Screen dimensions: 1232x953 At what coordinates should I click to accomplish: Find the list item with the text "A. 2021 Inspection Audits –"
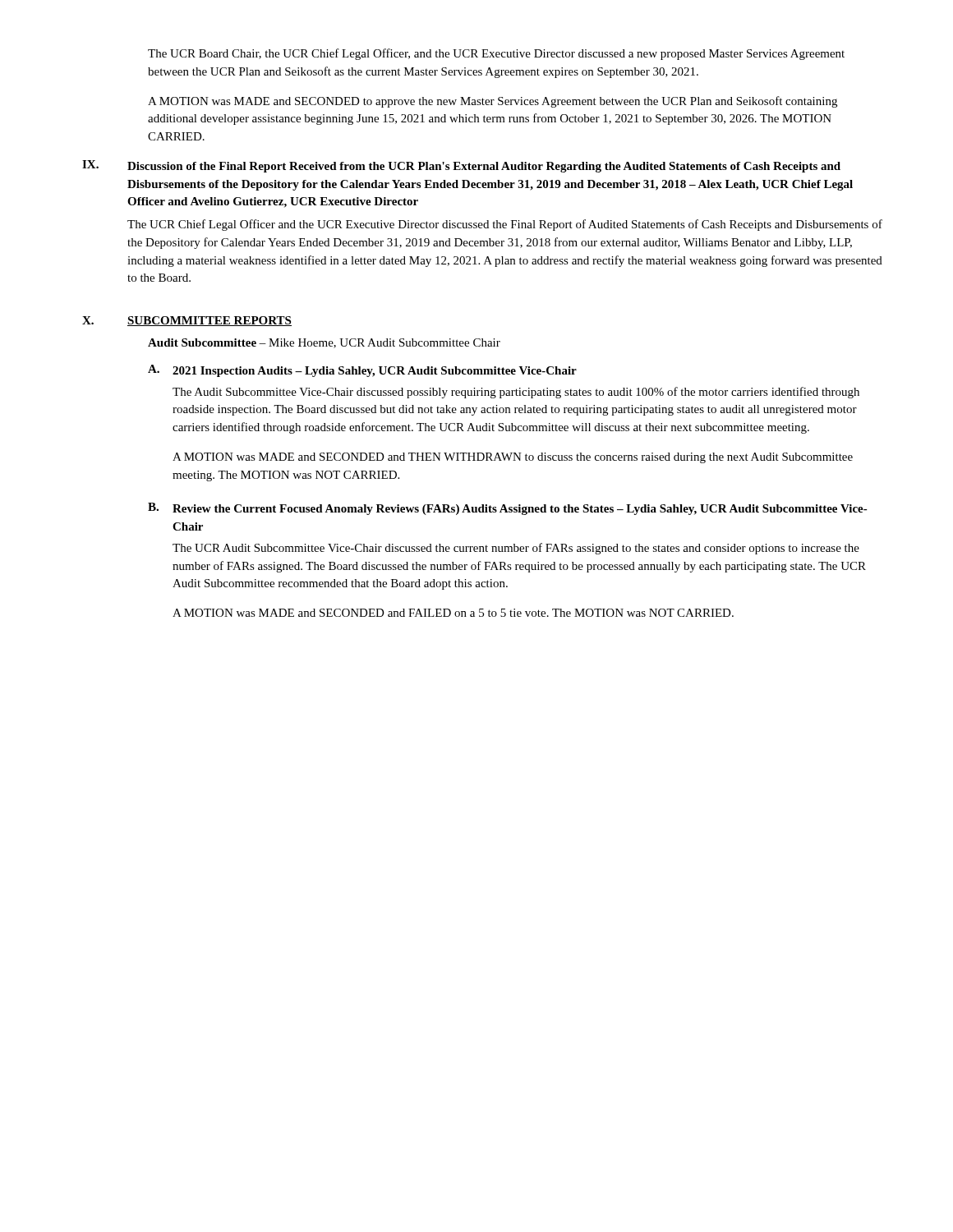tap(518, 429)
